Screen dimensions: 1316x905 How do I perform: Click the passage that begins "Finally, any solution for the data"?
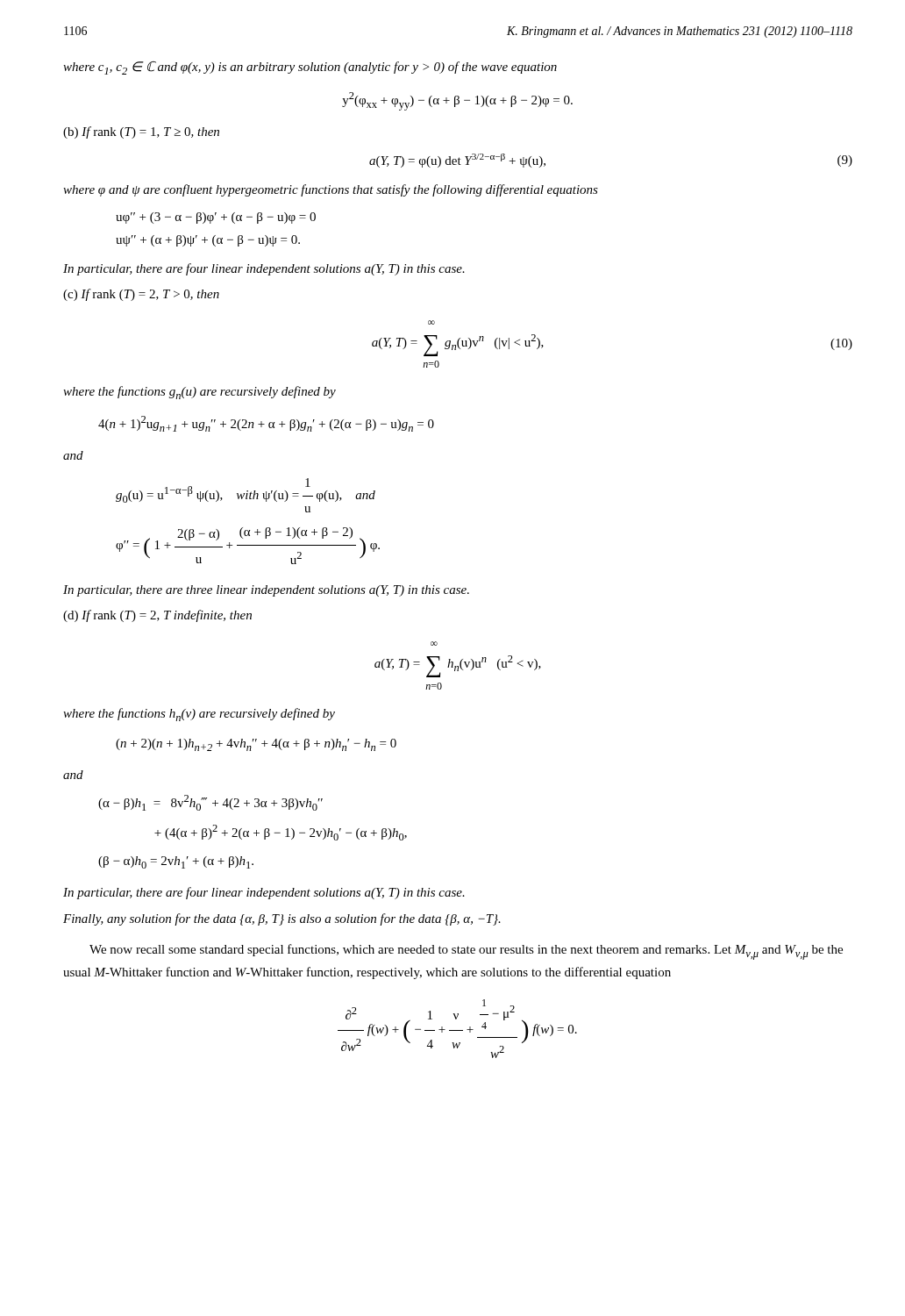click(282, 918)
